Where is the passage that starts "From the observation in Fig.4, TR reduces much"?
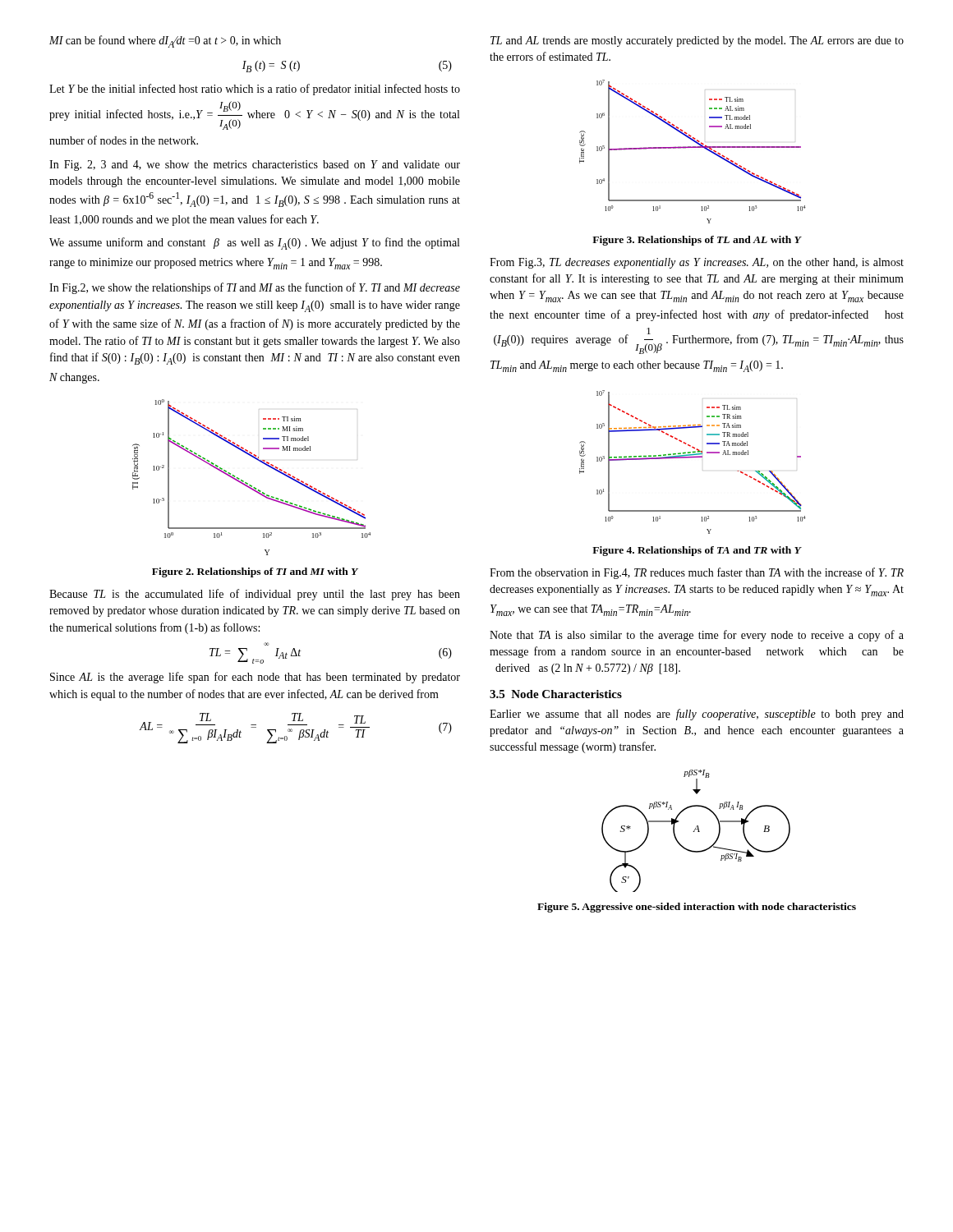The width and height of the screenshot is (953, 1232). (697, 593)
